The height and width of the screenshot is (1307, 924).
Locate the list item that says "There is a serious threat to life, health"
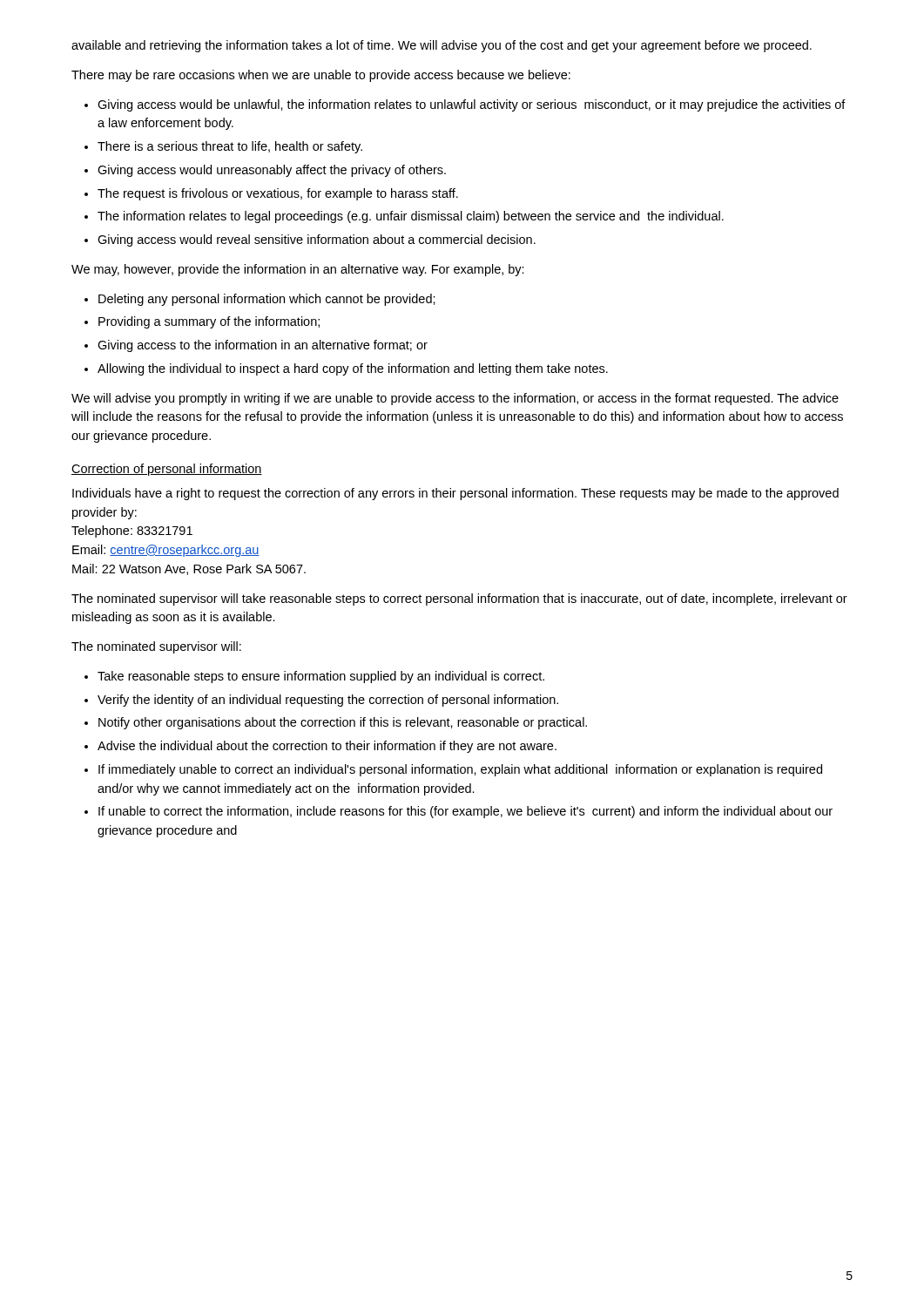[230, 146]
